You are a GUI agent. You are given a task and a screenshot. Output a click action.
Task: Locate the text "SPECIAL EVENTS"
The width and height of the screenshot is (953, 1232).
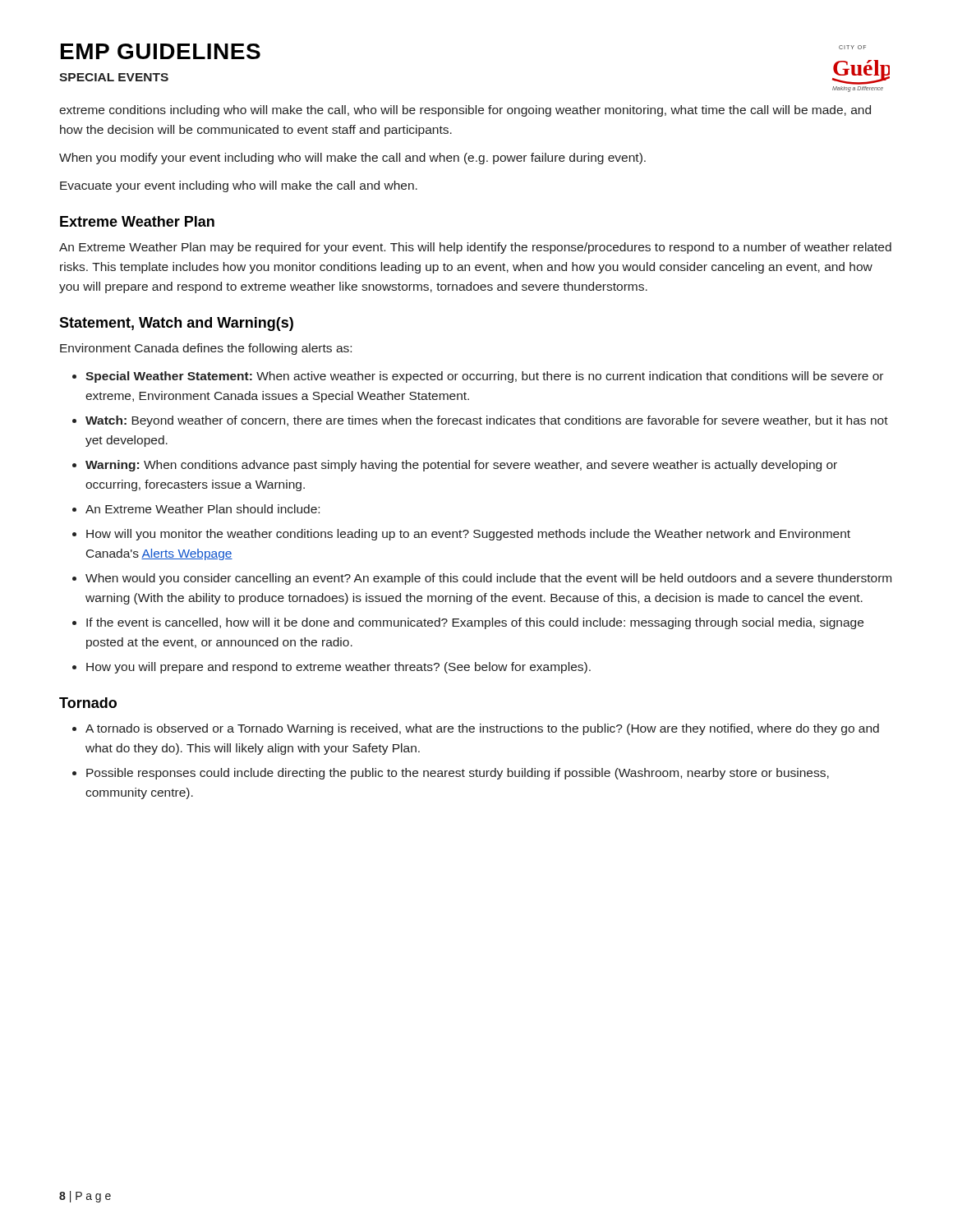[x=114, y=77]
